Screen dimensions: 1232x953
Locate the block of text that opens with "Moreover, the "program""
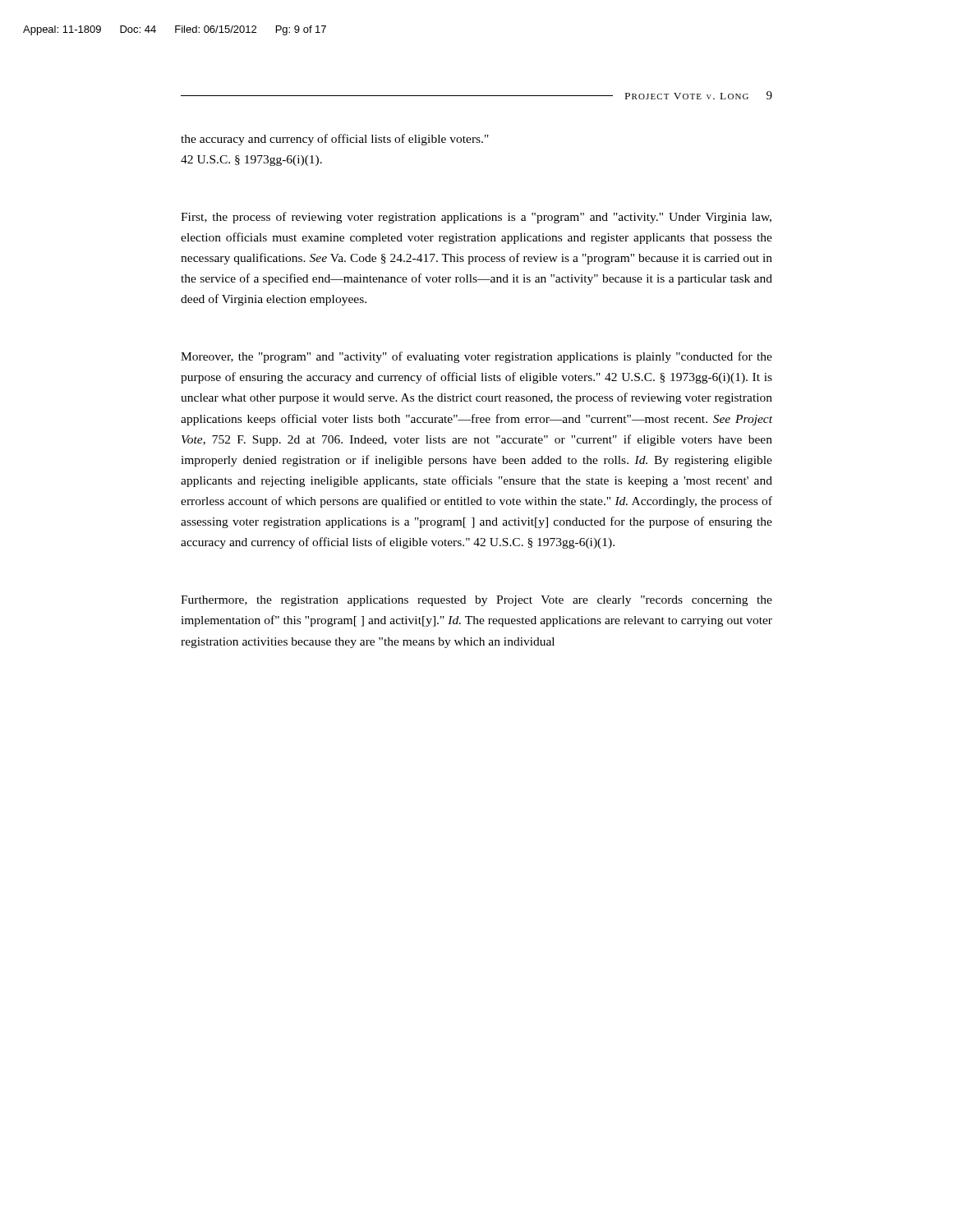(x=476, y=449)
